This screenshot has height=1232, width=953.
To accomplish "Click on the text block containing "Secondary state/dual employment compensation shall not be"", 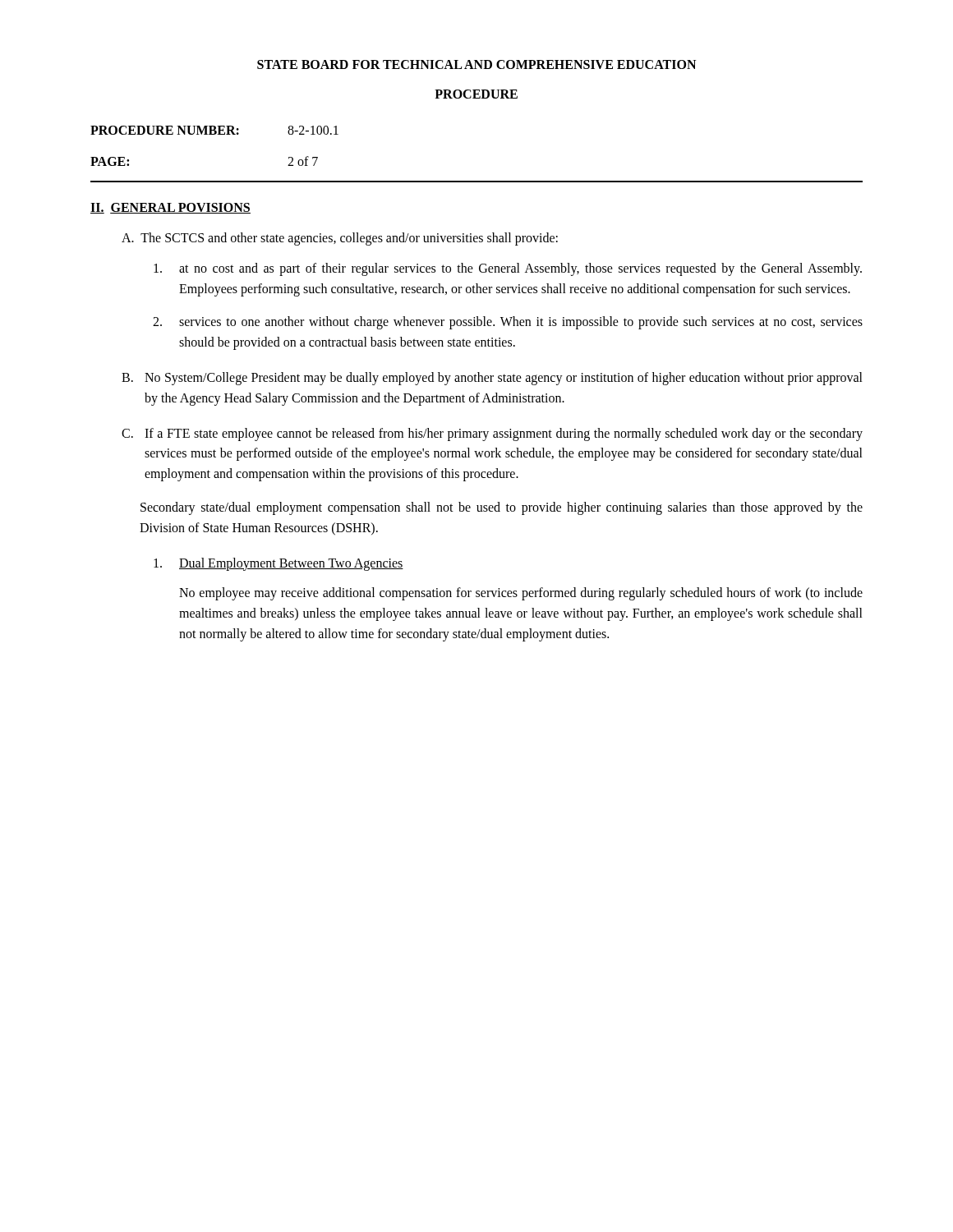I will 501,517.
